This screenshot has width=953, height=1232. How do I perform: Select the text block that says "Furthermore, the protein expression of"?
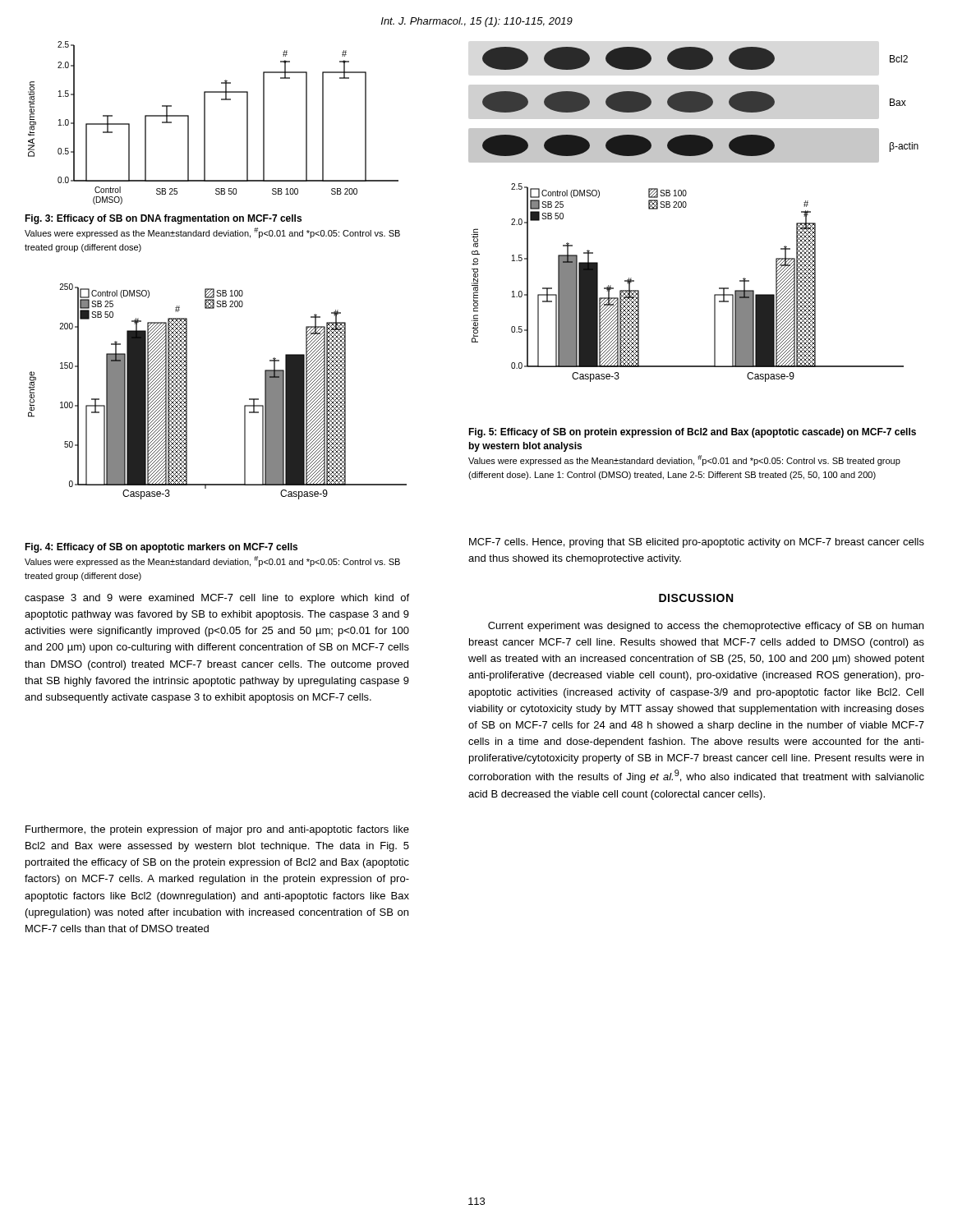tap(217, 879)
